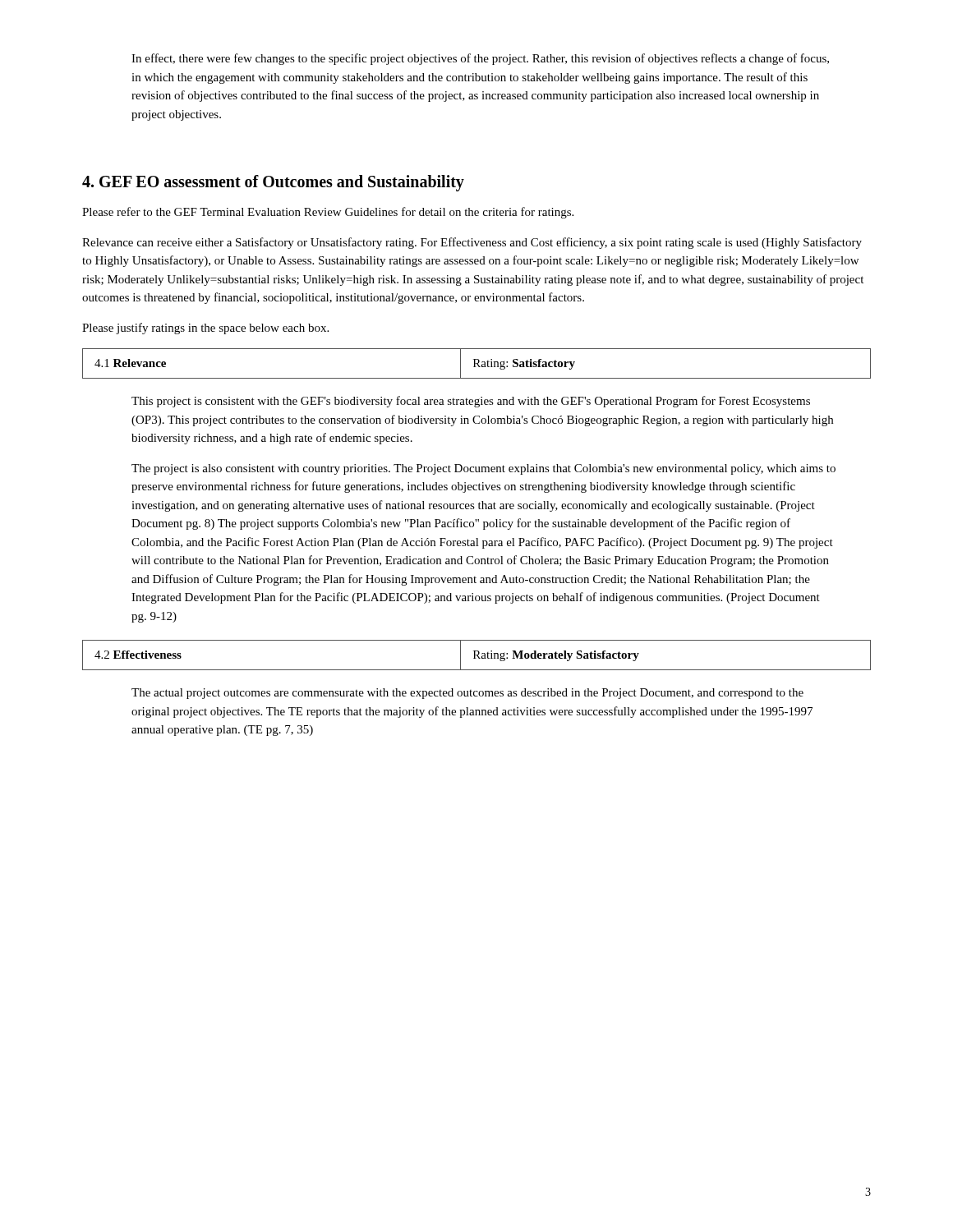The width and height of the screenshot is (953, 1232).
Task: Navigate to the region starting "In effect, there"
Action: [481, 86]
